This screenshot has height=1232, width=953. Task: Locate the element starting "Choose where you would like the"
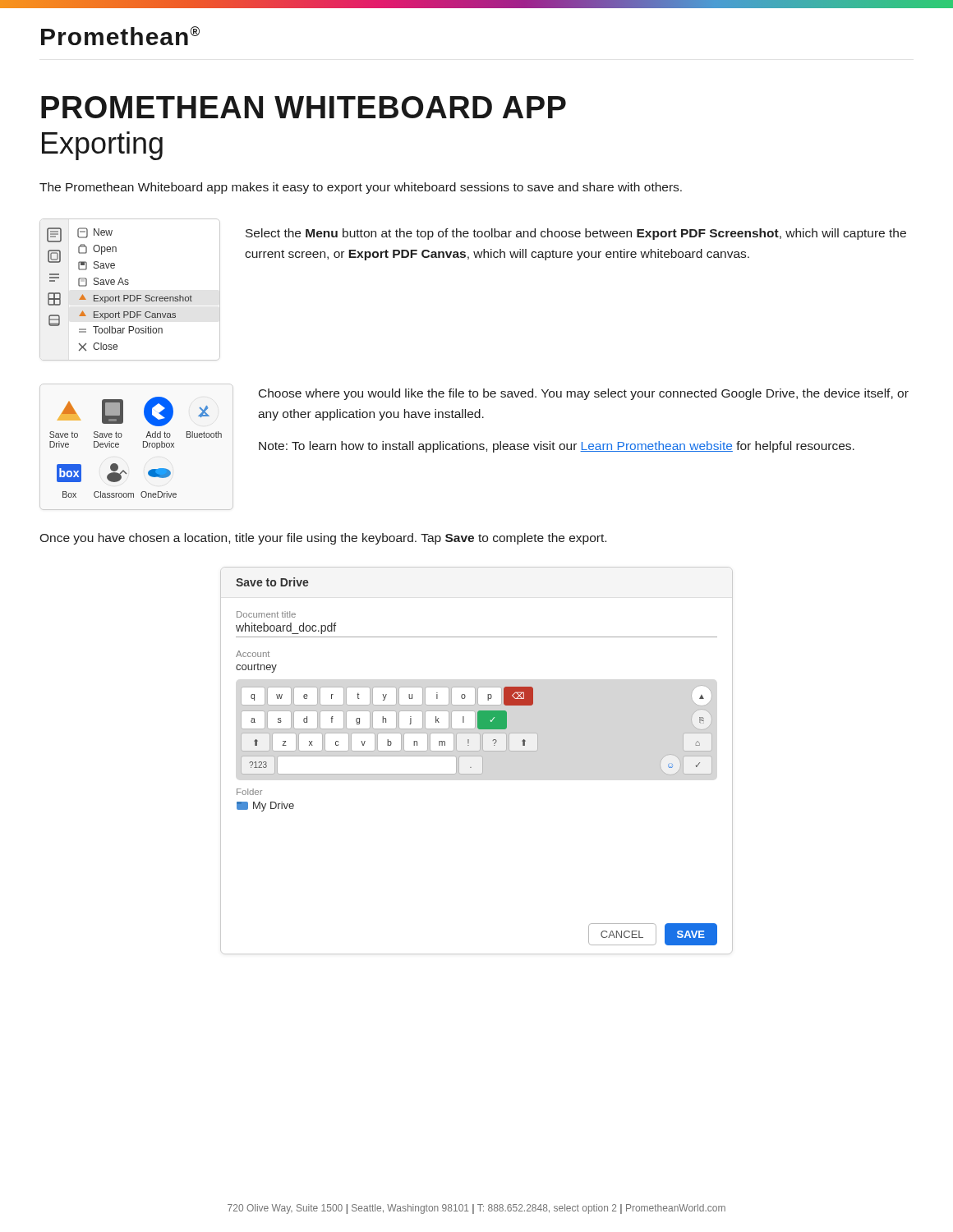pos(583,404)
